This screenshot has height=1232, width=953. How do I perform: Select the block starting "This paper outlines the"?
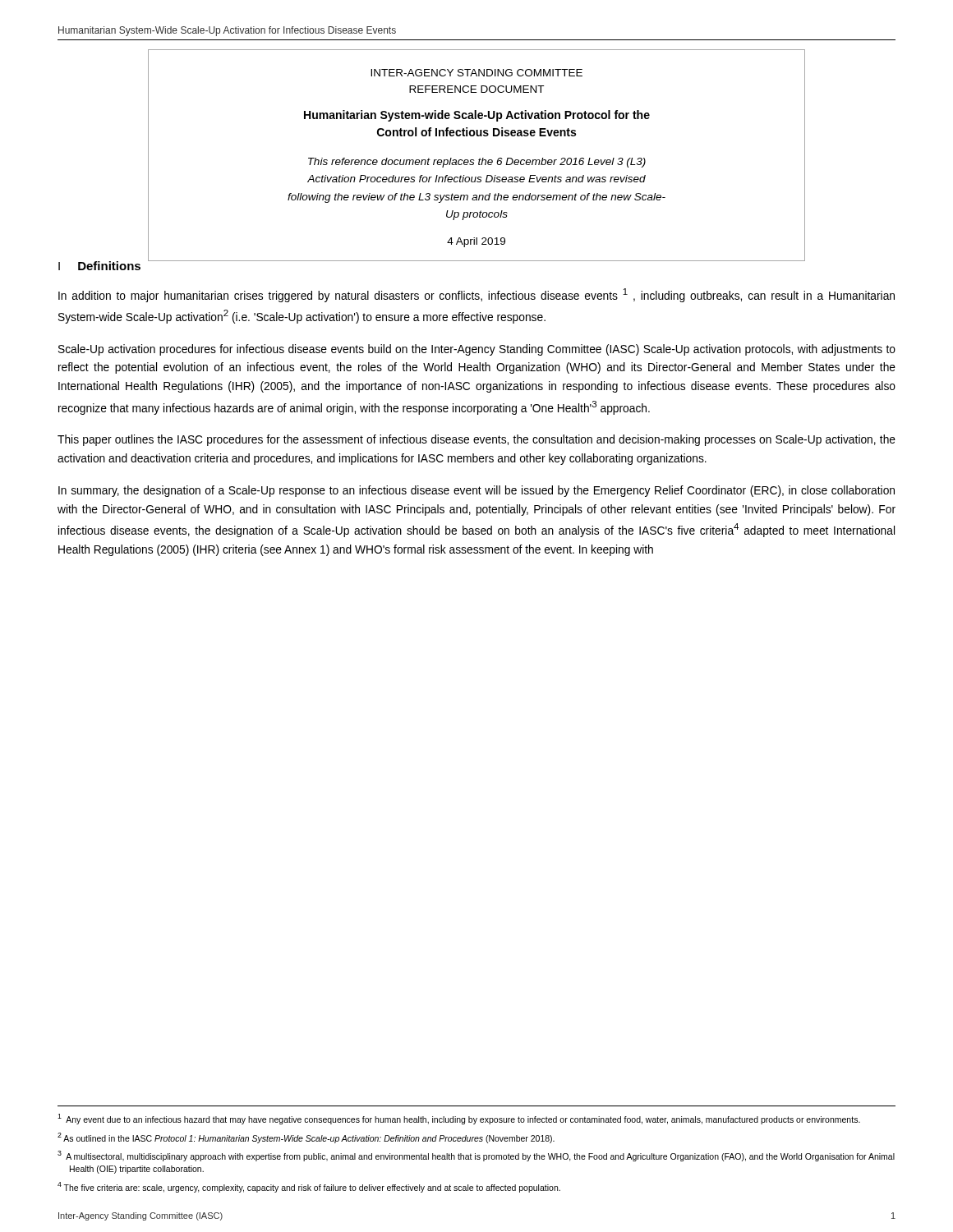[x=476, y=449]
